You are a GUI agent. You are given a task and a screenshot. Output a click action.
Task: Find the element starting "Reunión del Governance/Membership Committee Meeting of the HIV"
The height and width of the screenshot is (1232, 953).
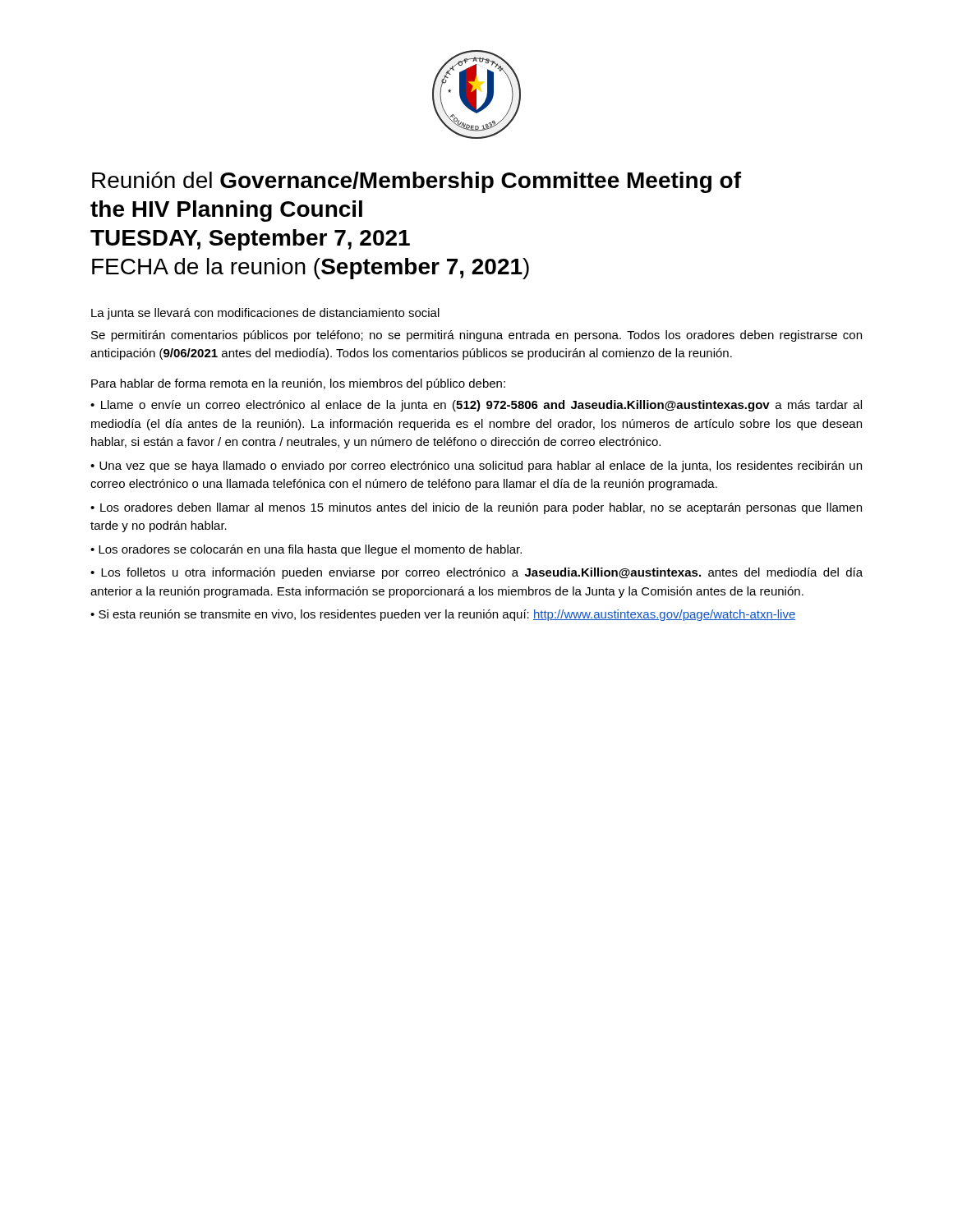click(x=417, y=182)
